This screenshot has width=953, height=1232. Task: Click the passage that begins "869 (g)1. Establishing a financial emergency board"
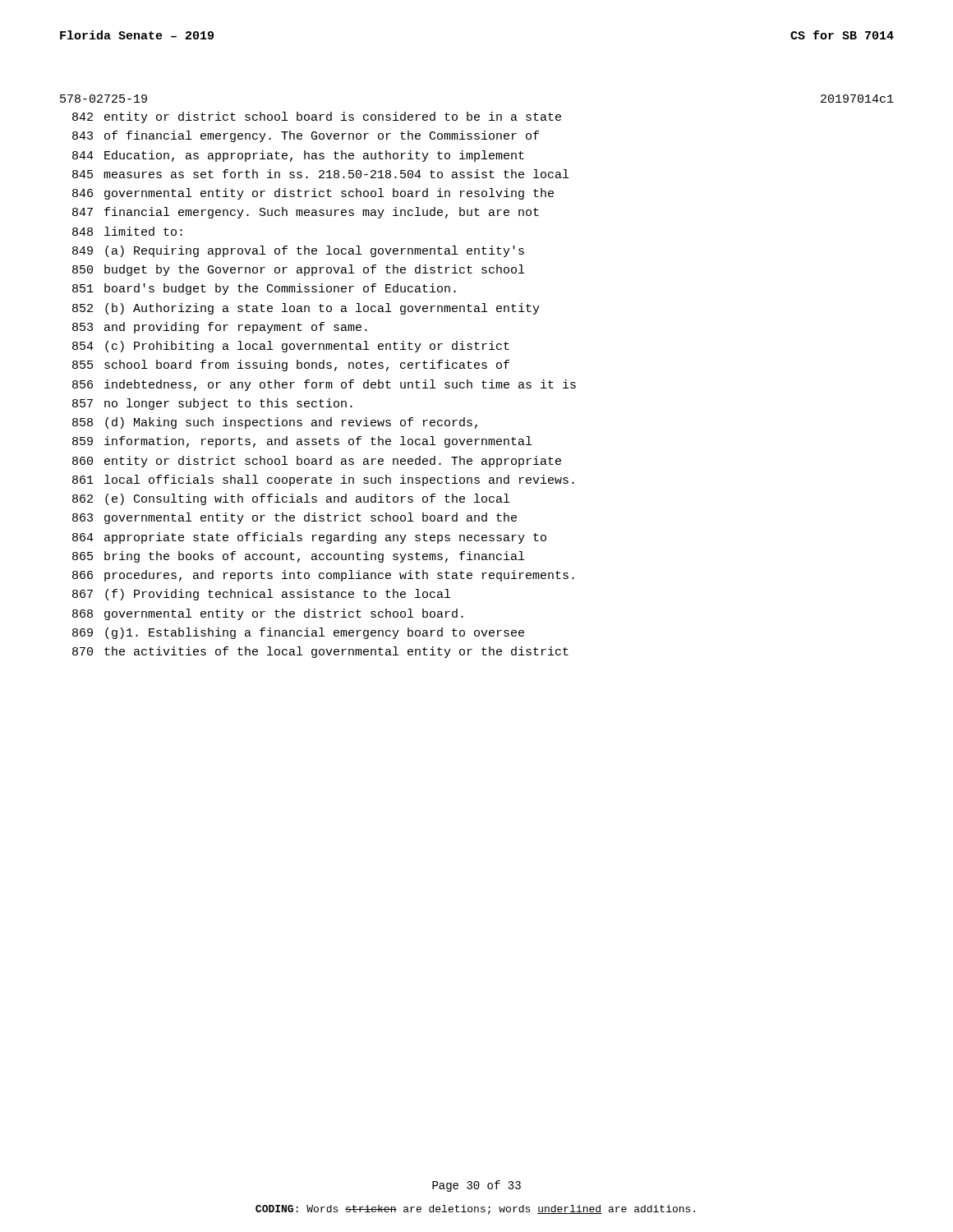click(476, 643)
